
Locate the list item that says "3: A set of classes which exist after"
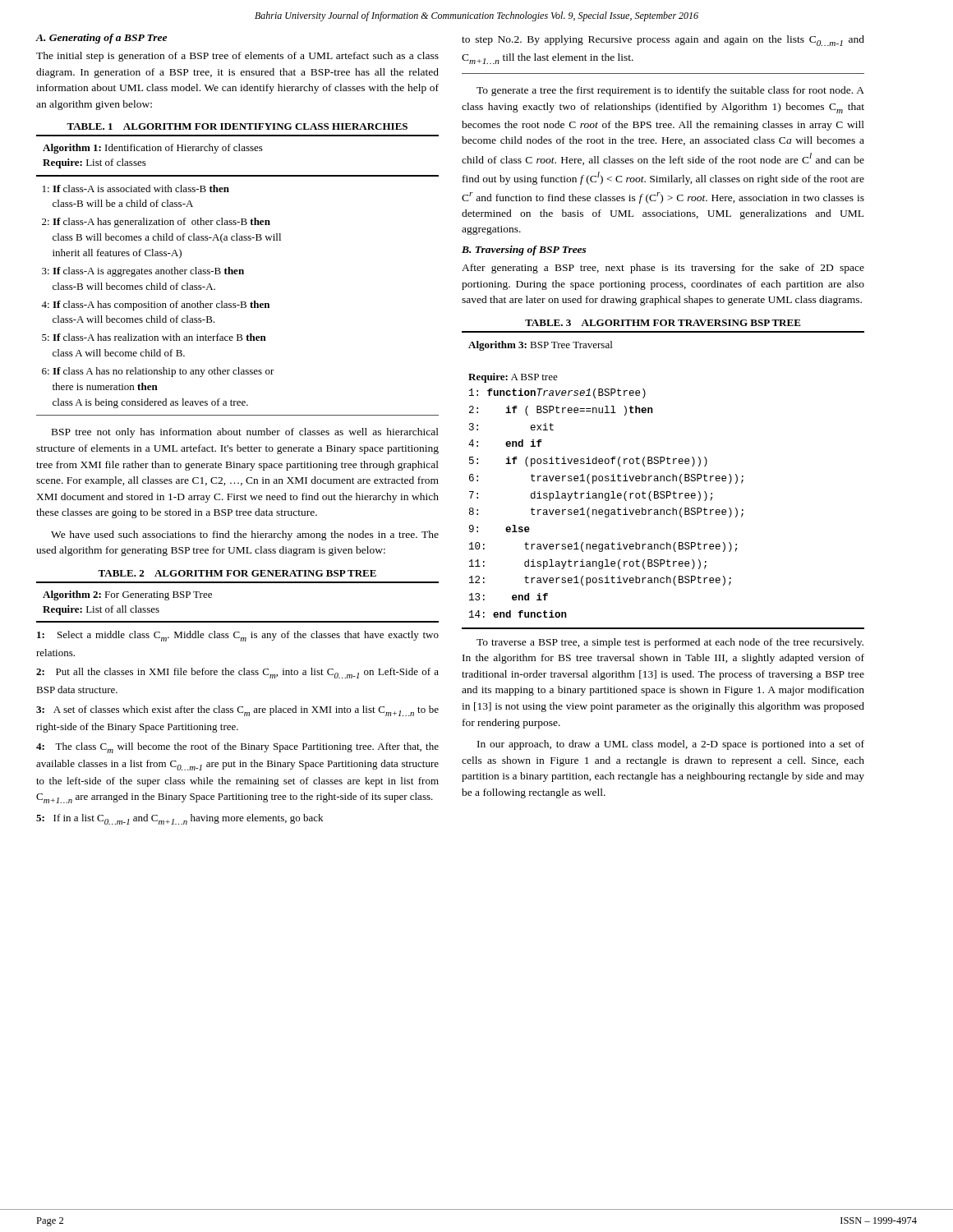[x=237, y=718]
